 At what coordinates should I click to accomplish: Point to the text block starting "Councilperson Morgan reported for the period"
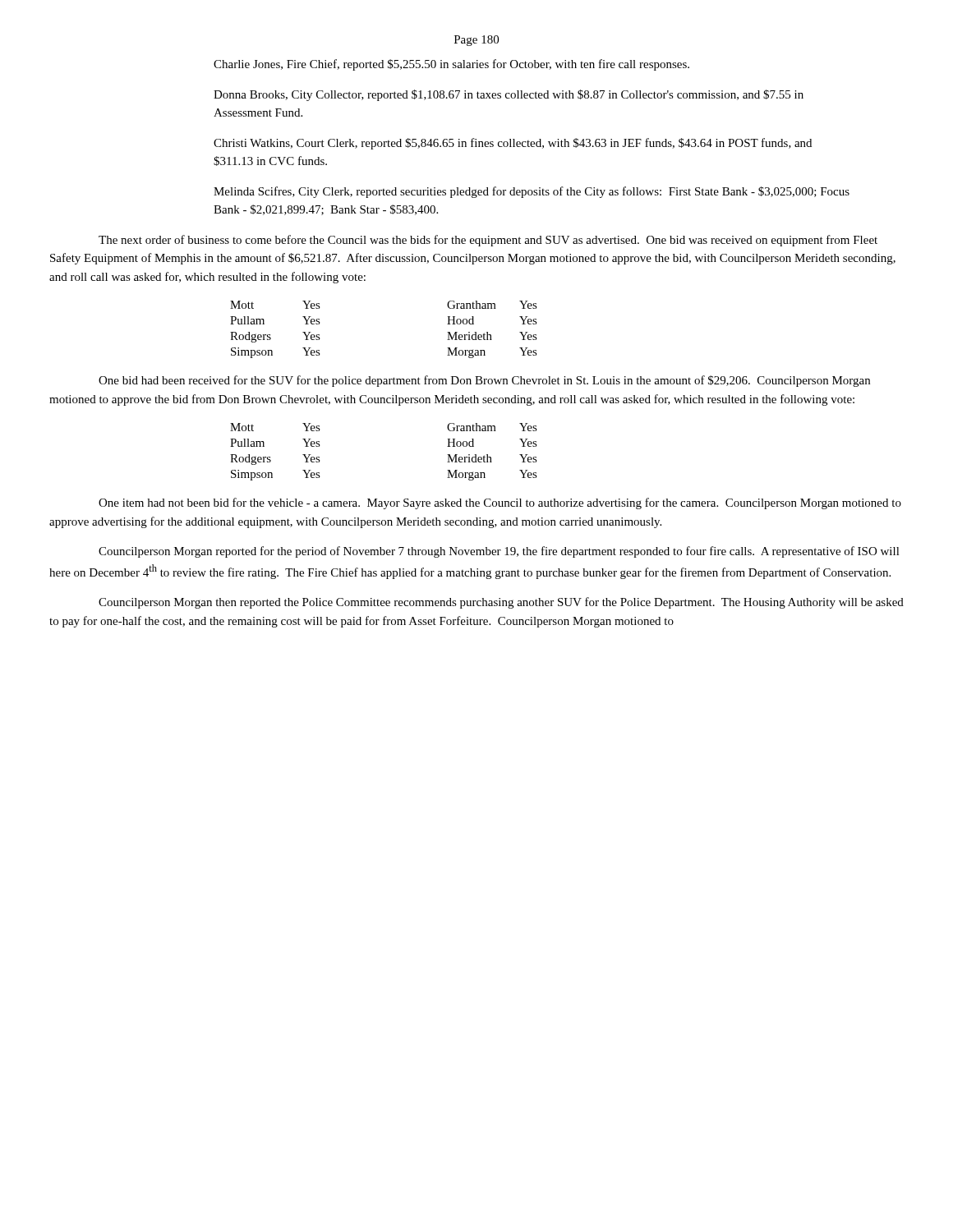(474, 562)
